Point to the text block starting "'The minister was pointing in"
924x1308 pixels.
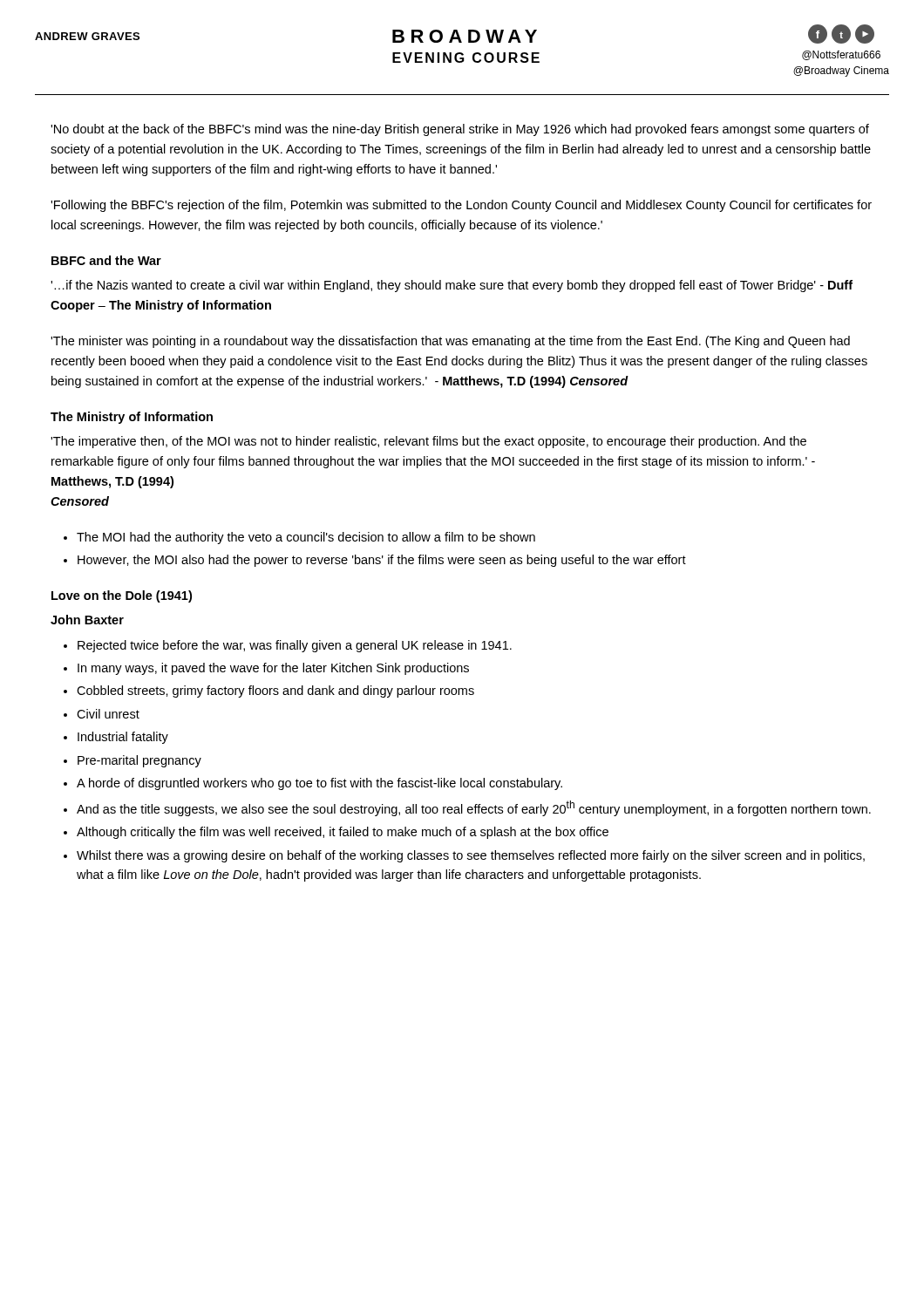coord(459,361)
